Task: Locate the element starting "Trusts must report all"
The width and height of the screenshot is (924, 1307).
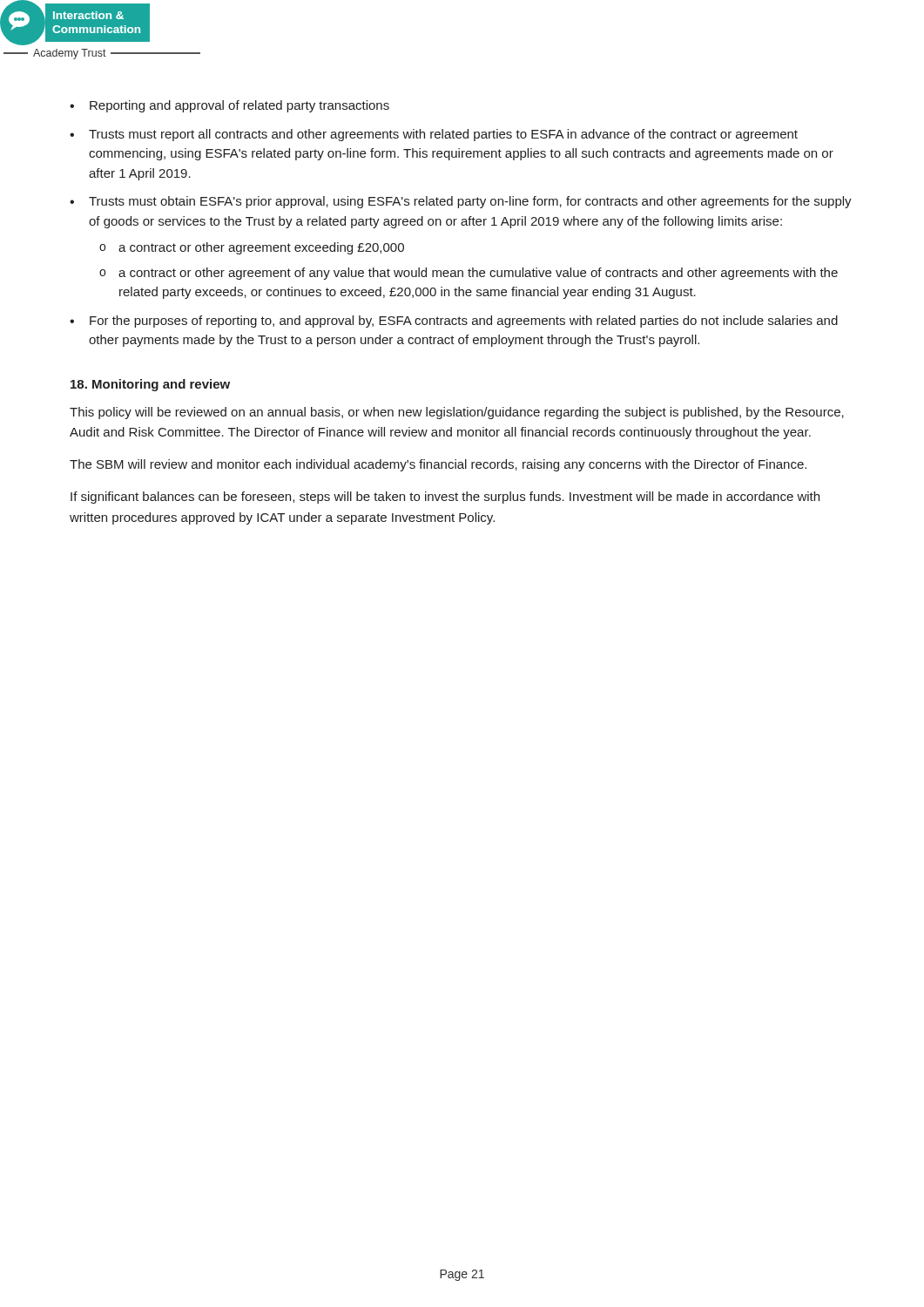Action: pyautogui.click(x=461, y=153)
